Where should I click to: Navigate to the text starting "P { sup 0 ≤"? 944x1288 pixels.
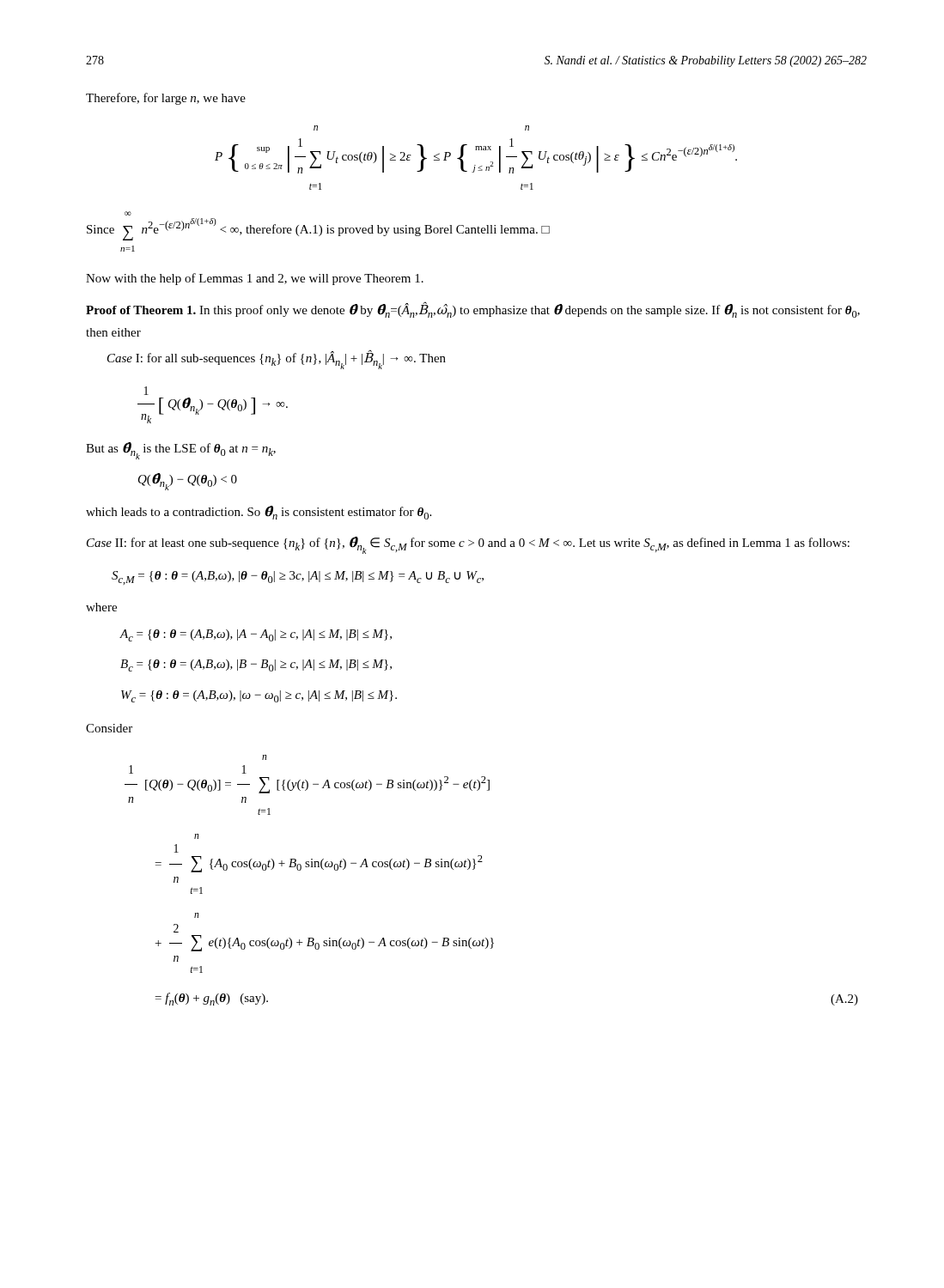point(476,157)
